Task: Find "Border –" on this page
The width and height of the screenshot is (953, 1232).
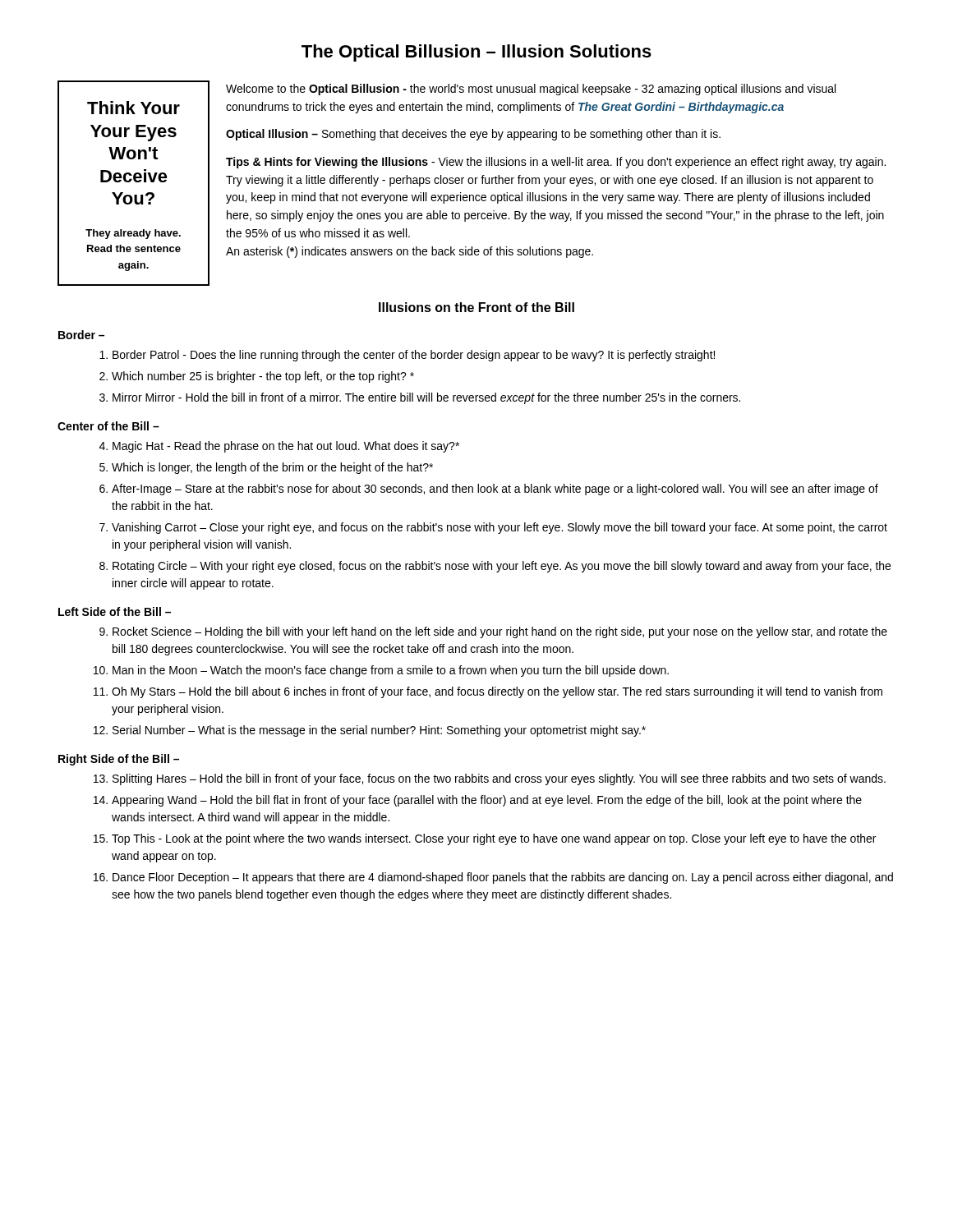Action: click(x=81, y=335)
